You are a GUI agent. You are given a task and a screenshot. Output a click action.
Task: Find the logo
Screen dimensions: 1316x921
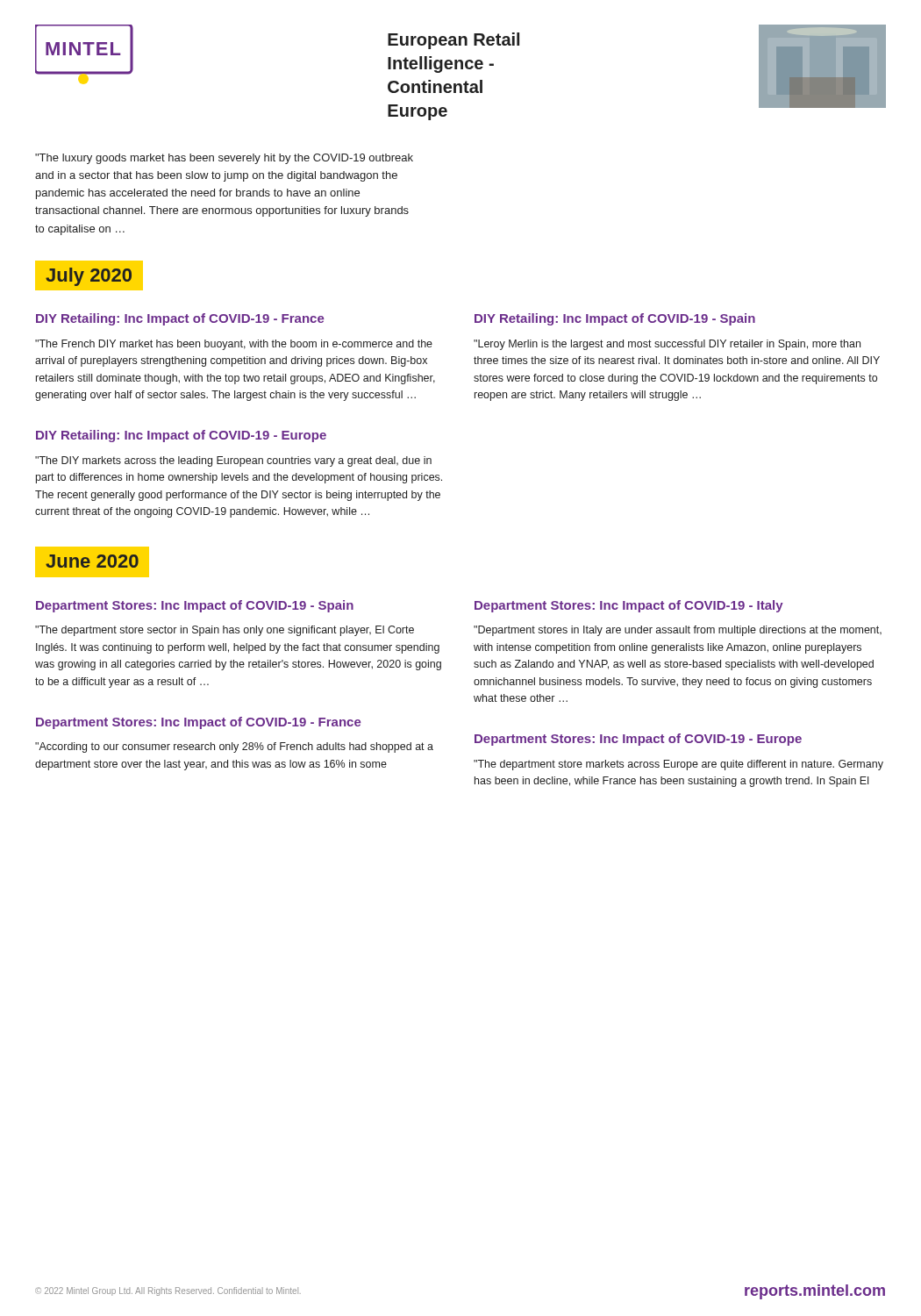click(x=92, y=57)
